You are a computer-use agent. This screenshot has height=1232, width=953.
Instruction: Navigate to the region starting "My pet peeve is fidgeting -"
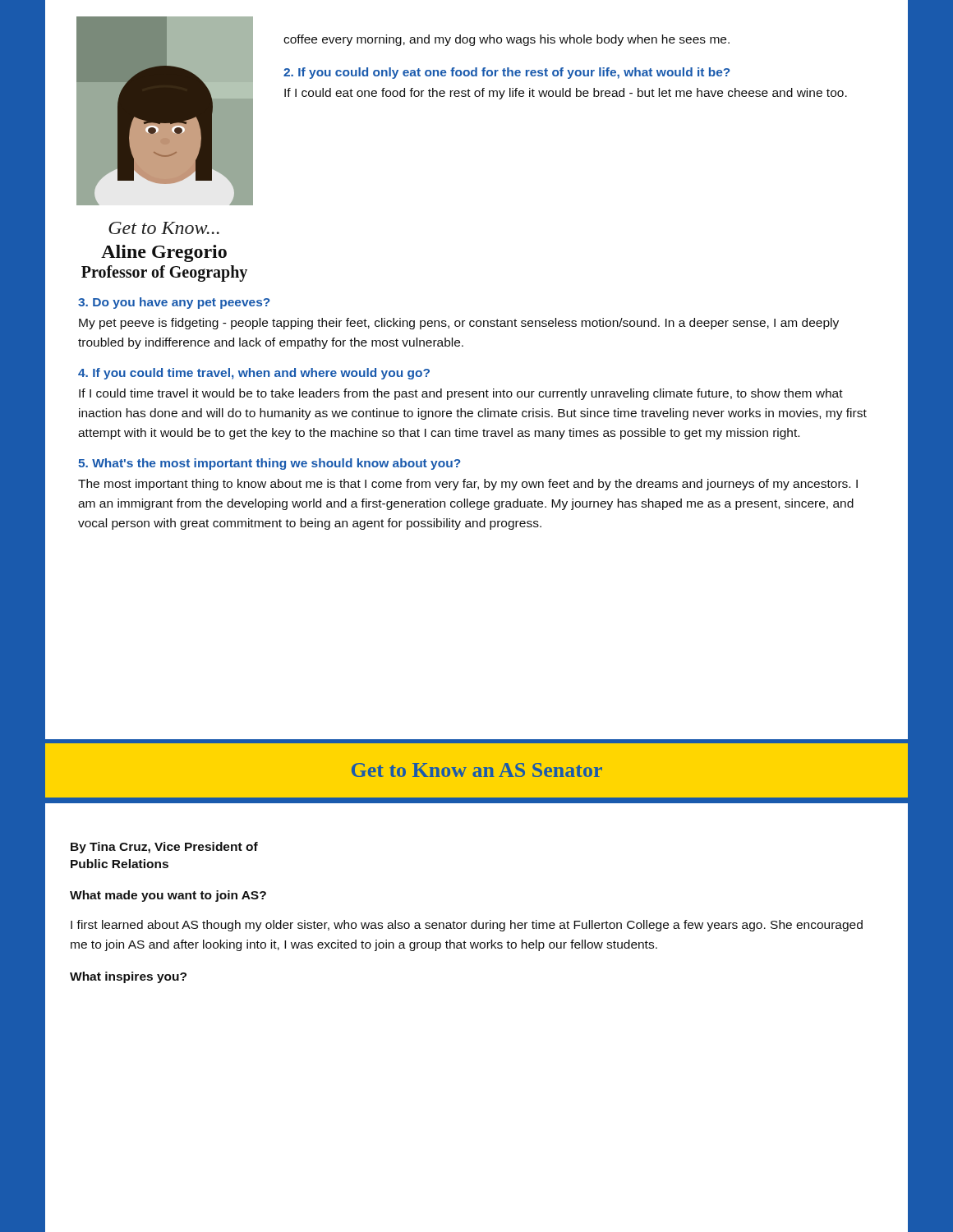point(476,333)
